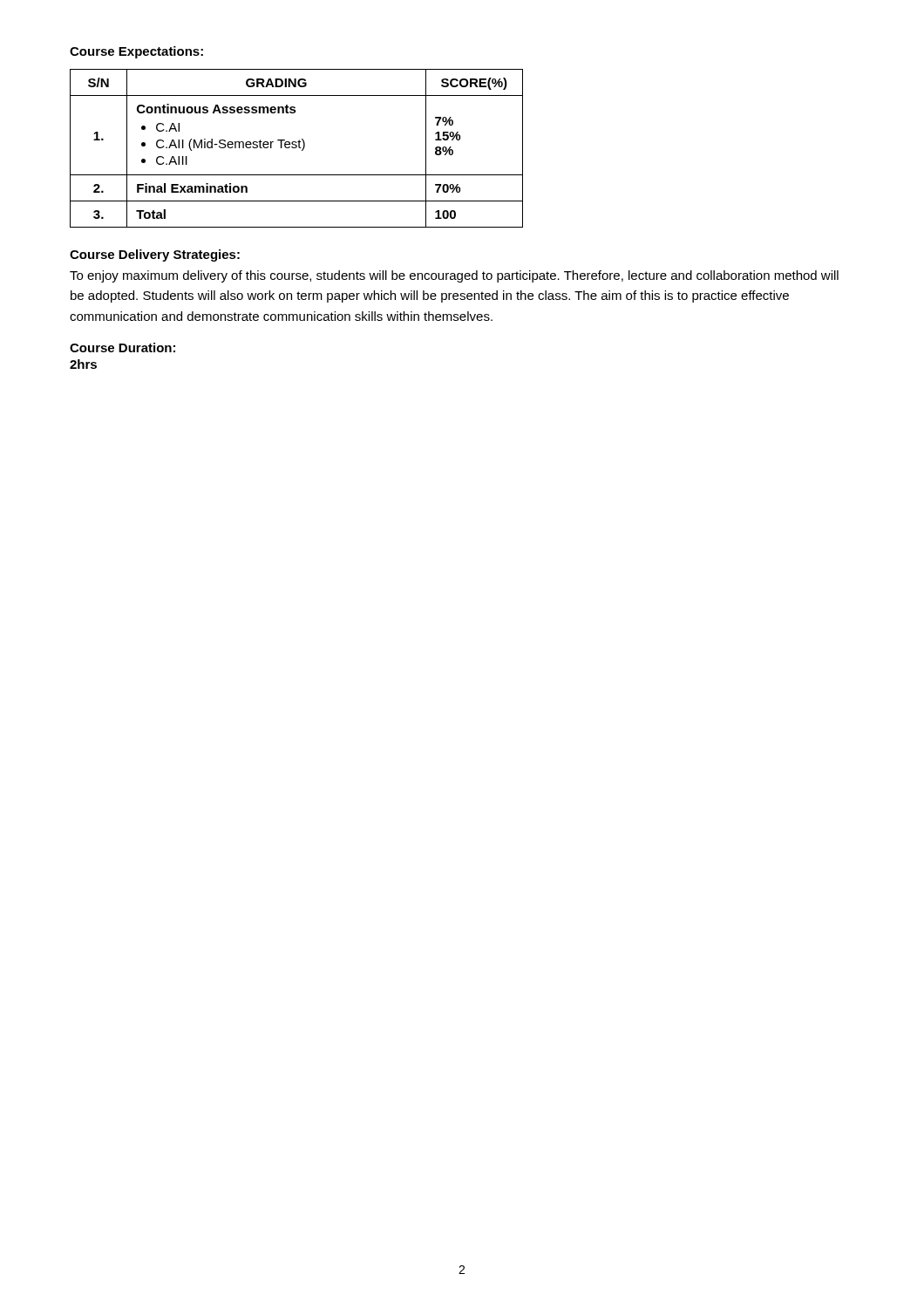Click the passage that begins "To enjoy maximum delivery of this course, students"
Image resolution: width=924 pixels, height=1308 pixels.
[x=454, y=295]
